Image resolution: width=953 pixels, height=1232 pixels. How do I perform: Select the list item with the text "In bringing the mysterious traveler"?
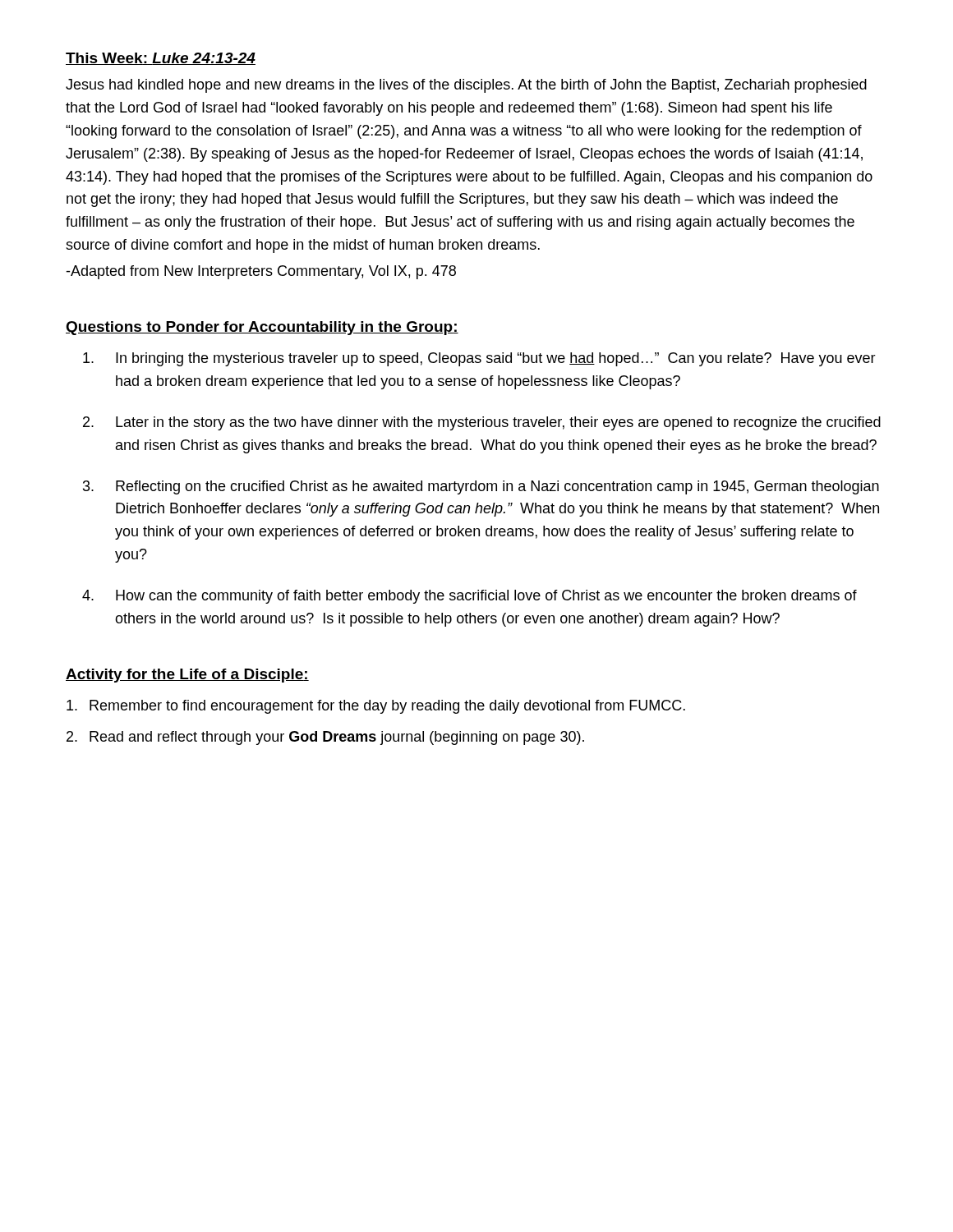point(476,370)
